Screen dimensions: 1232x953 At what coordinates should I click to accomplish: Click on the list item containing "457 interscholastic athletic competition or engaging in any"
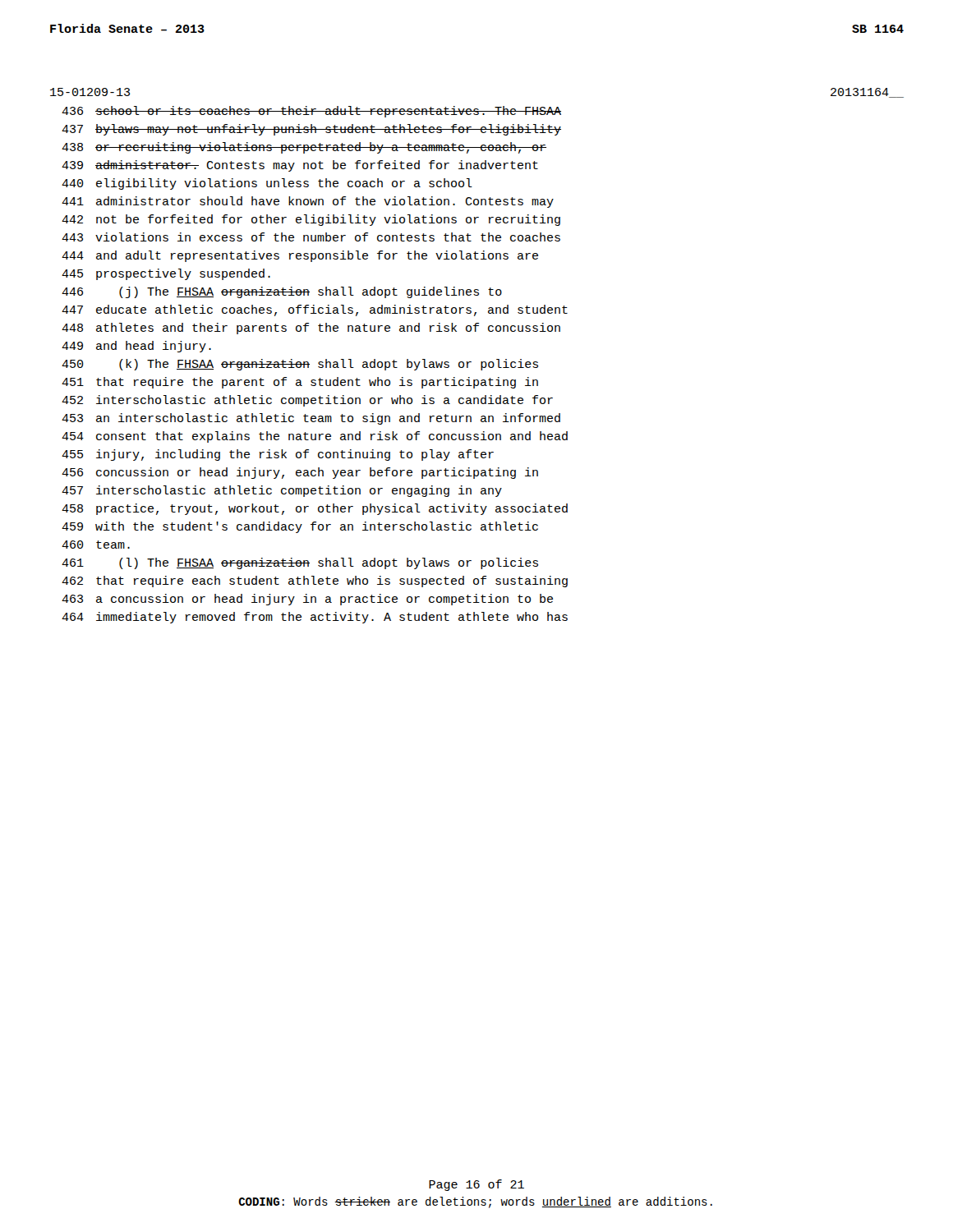(476, 492)
